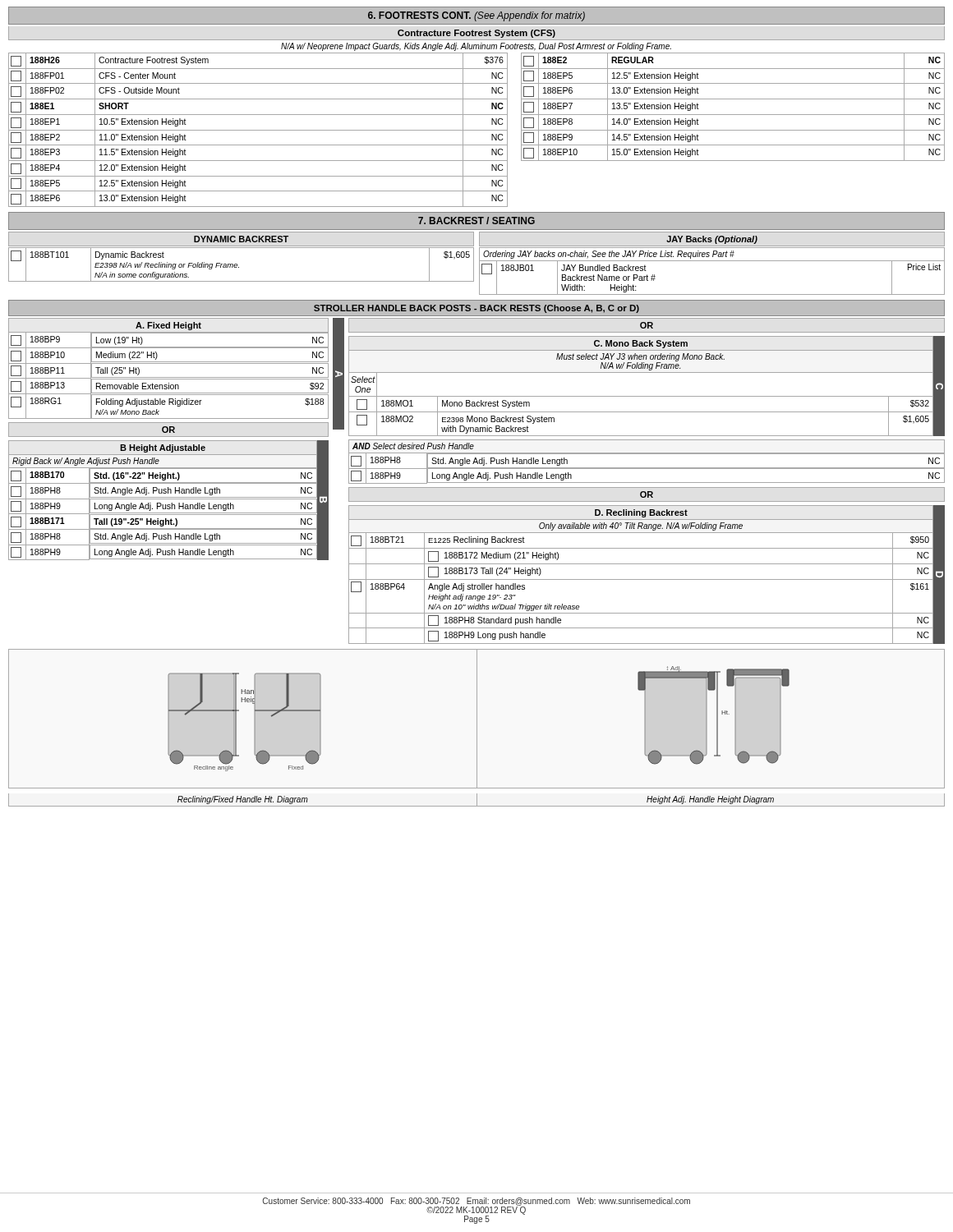Select the table that reads "E2398 Mono Backrest"
The height and width of the screenshot is (1232, 953).
641,386
